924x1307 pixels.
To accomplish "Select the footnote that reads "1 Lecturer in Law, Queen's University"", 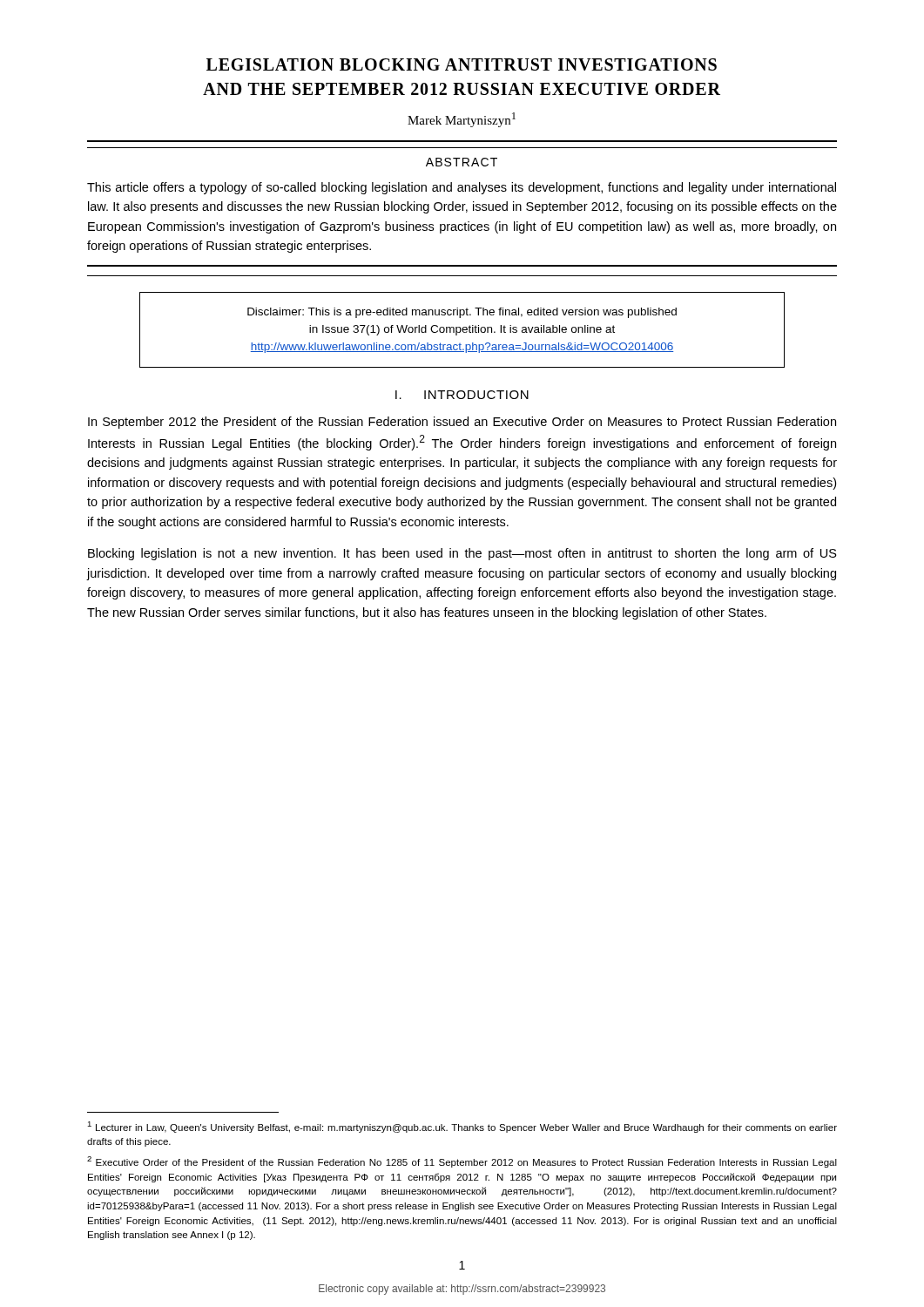I will click(462, 1133).
